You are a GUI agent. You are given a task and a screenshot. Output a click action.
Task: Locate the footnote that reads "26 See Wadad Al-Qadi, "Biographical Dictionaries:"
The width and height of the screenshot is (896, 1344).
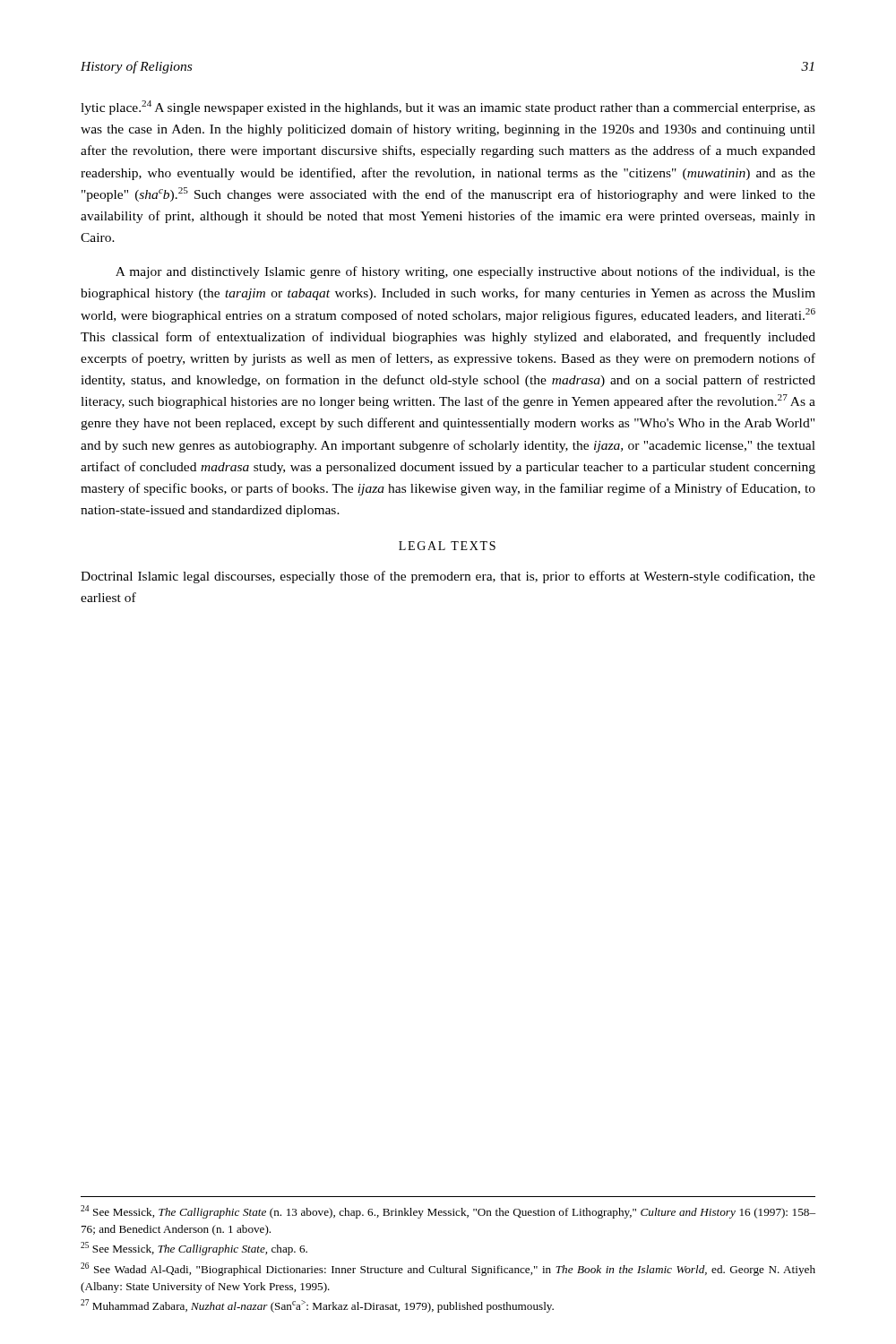[x=448, y=1277]
